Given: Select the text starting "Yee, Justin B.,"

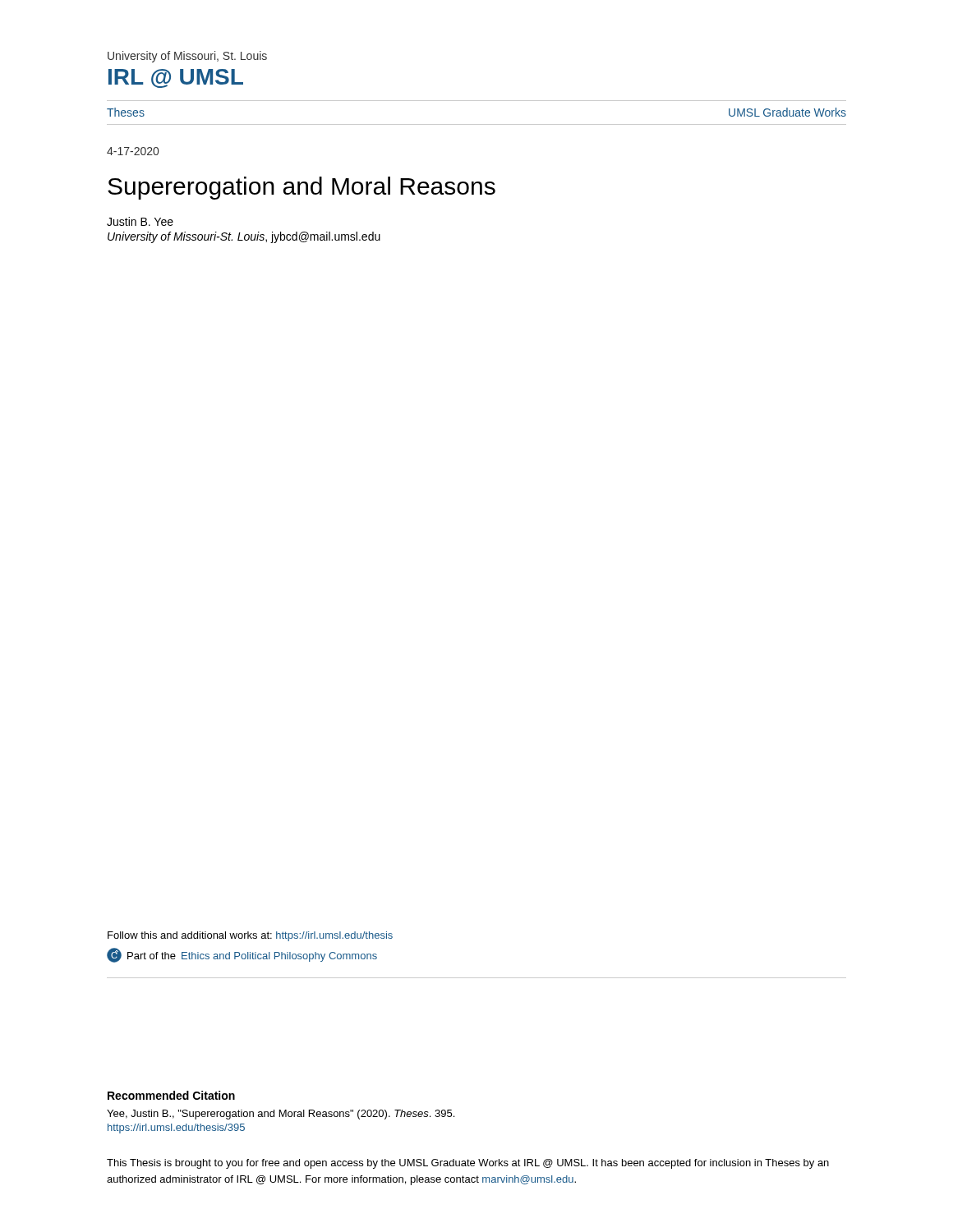Looking at the screenshot, I should [x=281, y=1113].
